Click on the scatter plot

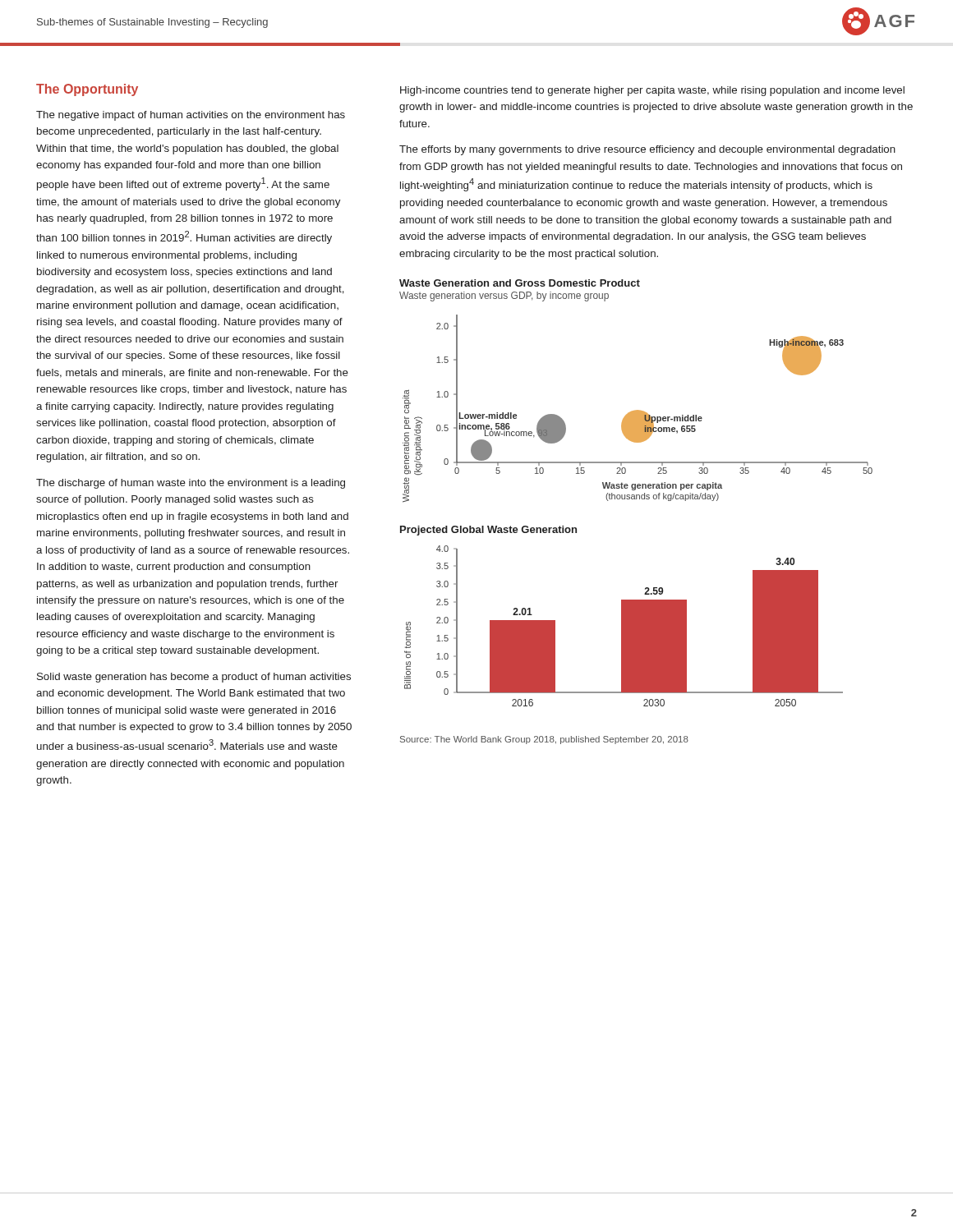coord(658,390)
